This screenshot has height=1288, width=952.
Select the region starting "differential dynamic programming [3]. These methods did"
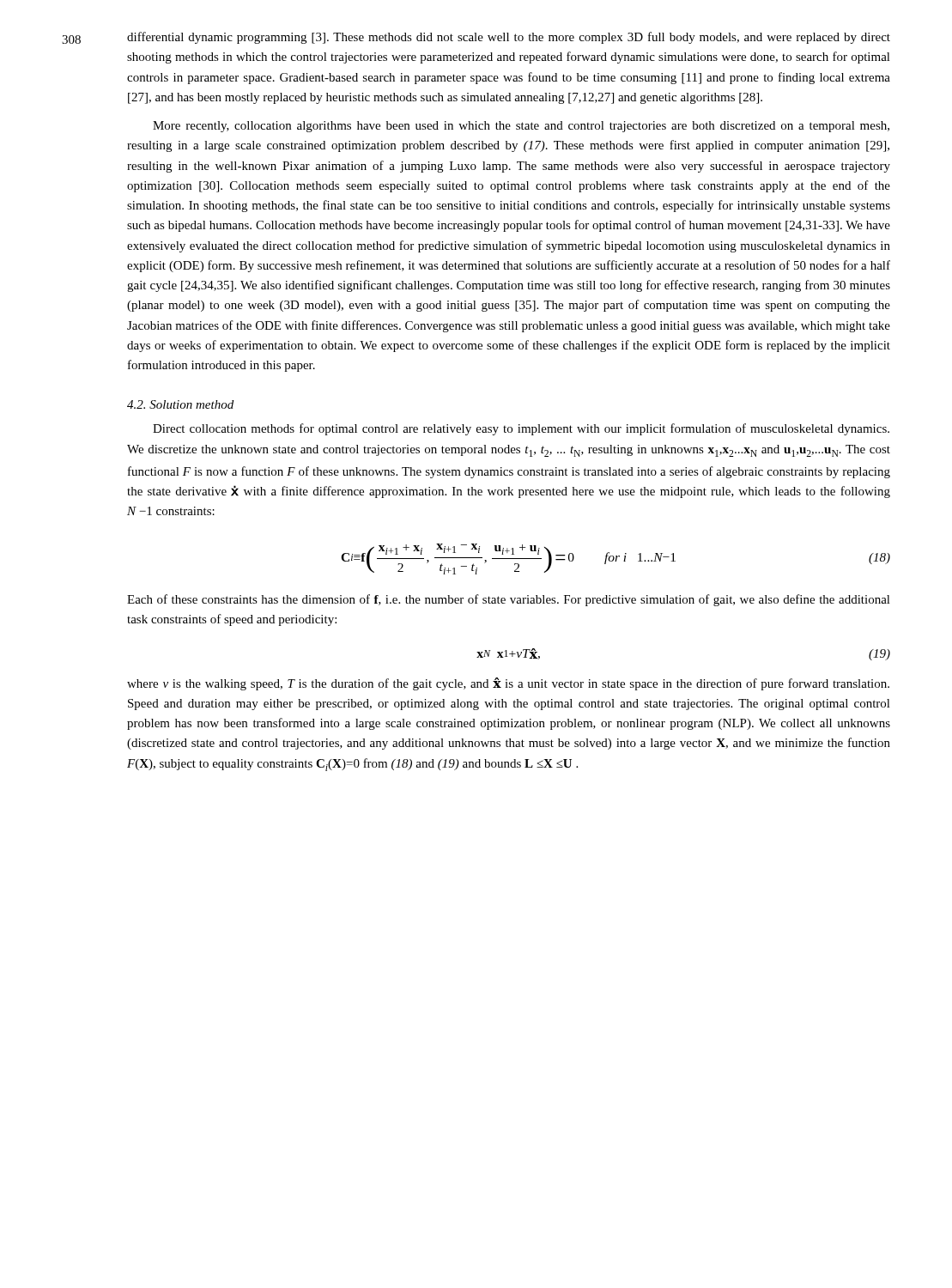click(x=509, y=67)
